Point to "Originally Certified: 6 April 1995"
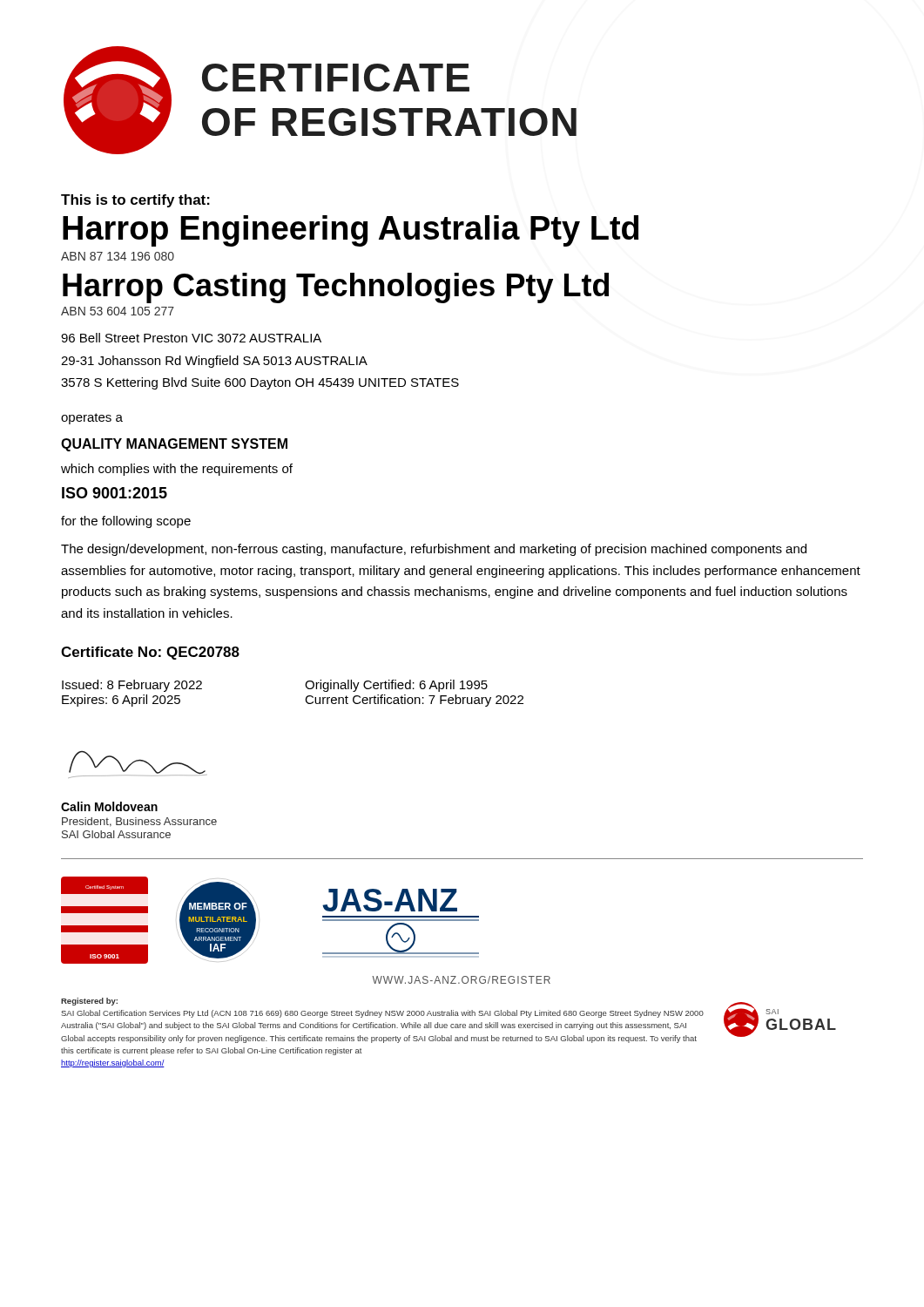The height and width of the screenshot is (1307, 924). point(396,684)
